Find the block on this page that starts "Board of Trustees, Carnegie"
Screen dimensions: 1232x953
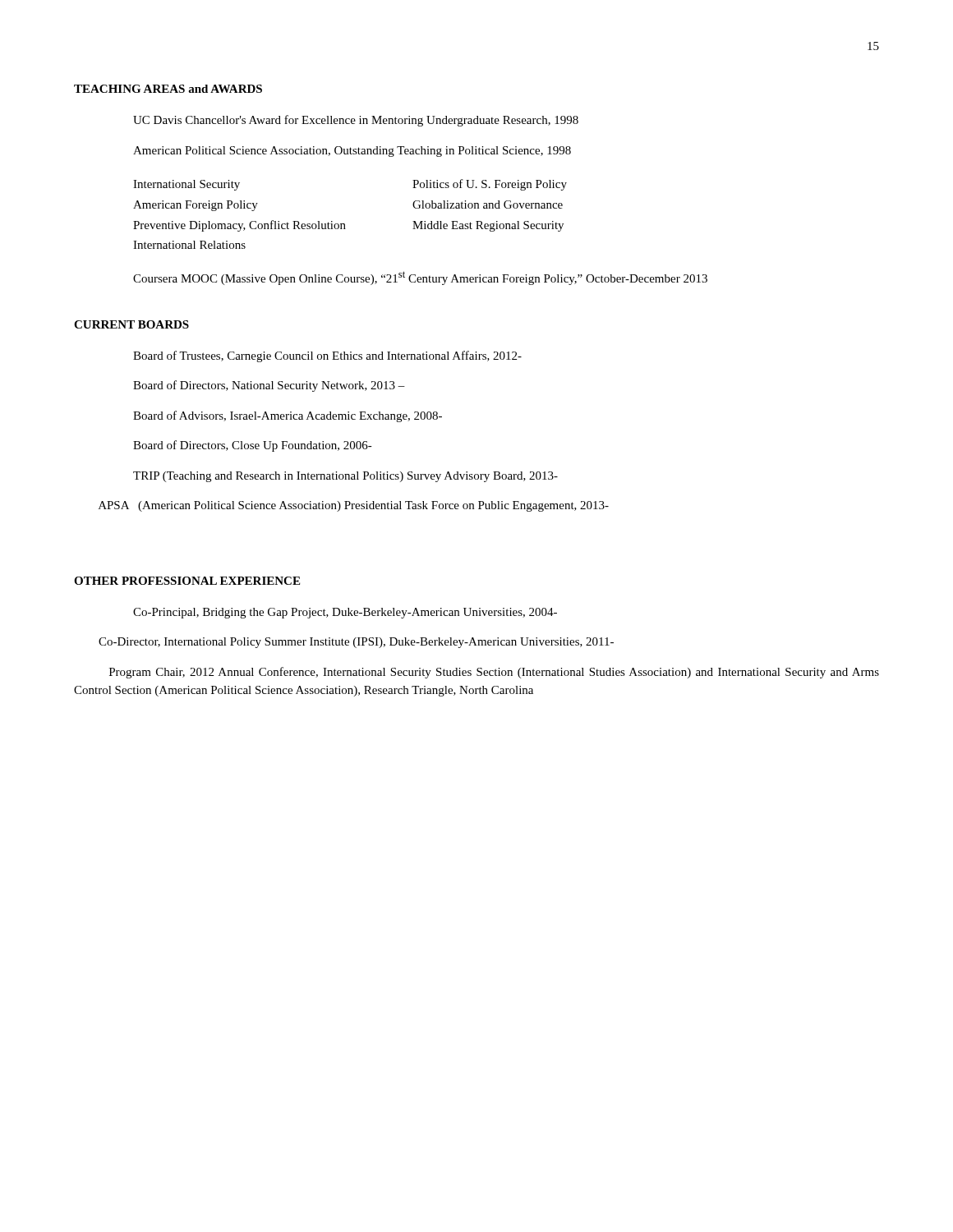pyautogui.click(x=327, y=355)
